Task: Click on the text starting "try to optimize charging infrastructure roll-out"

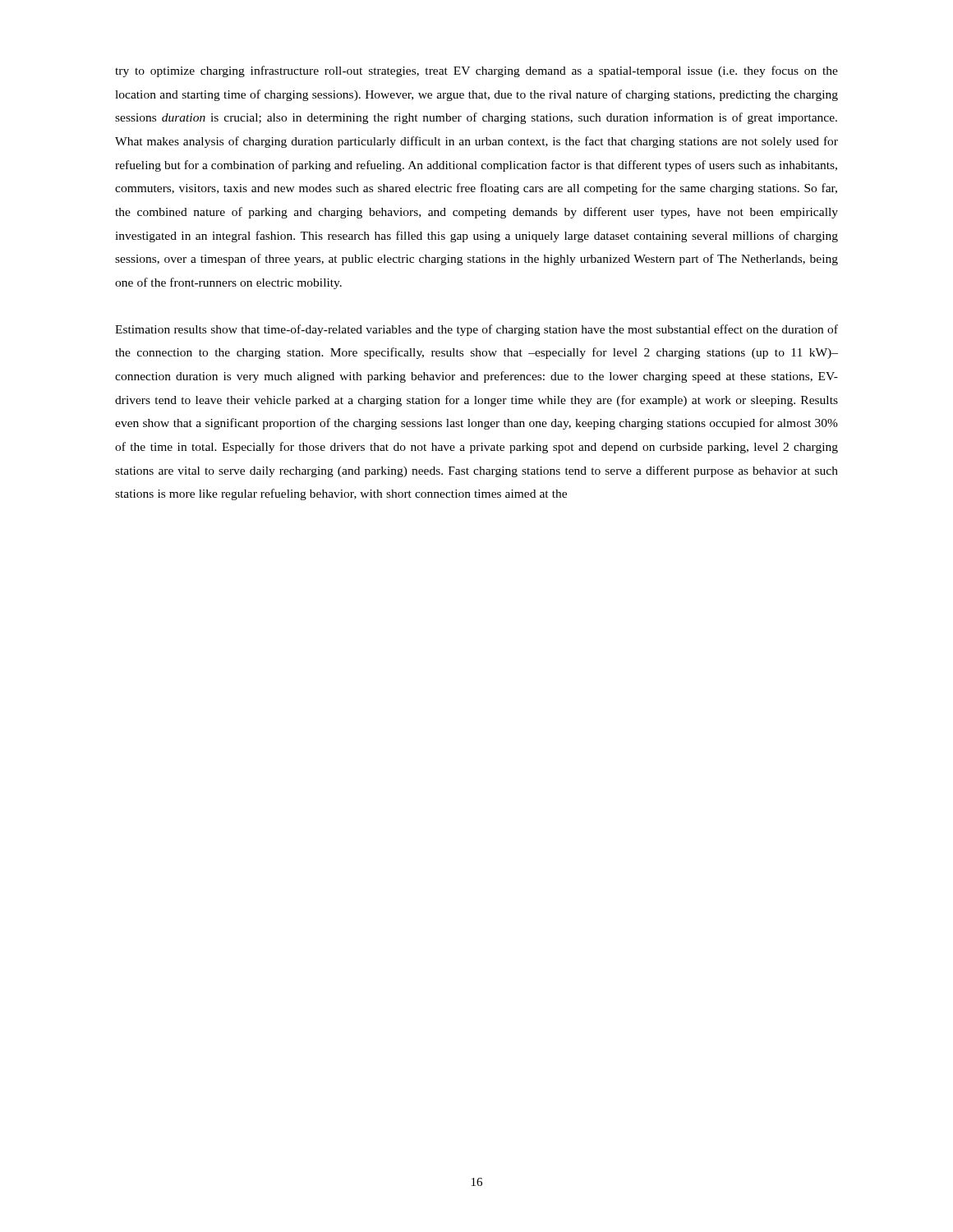Action: point(476,176)
